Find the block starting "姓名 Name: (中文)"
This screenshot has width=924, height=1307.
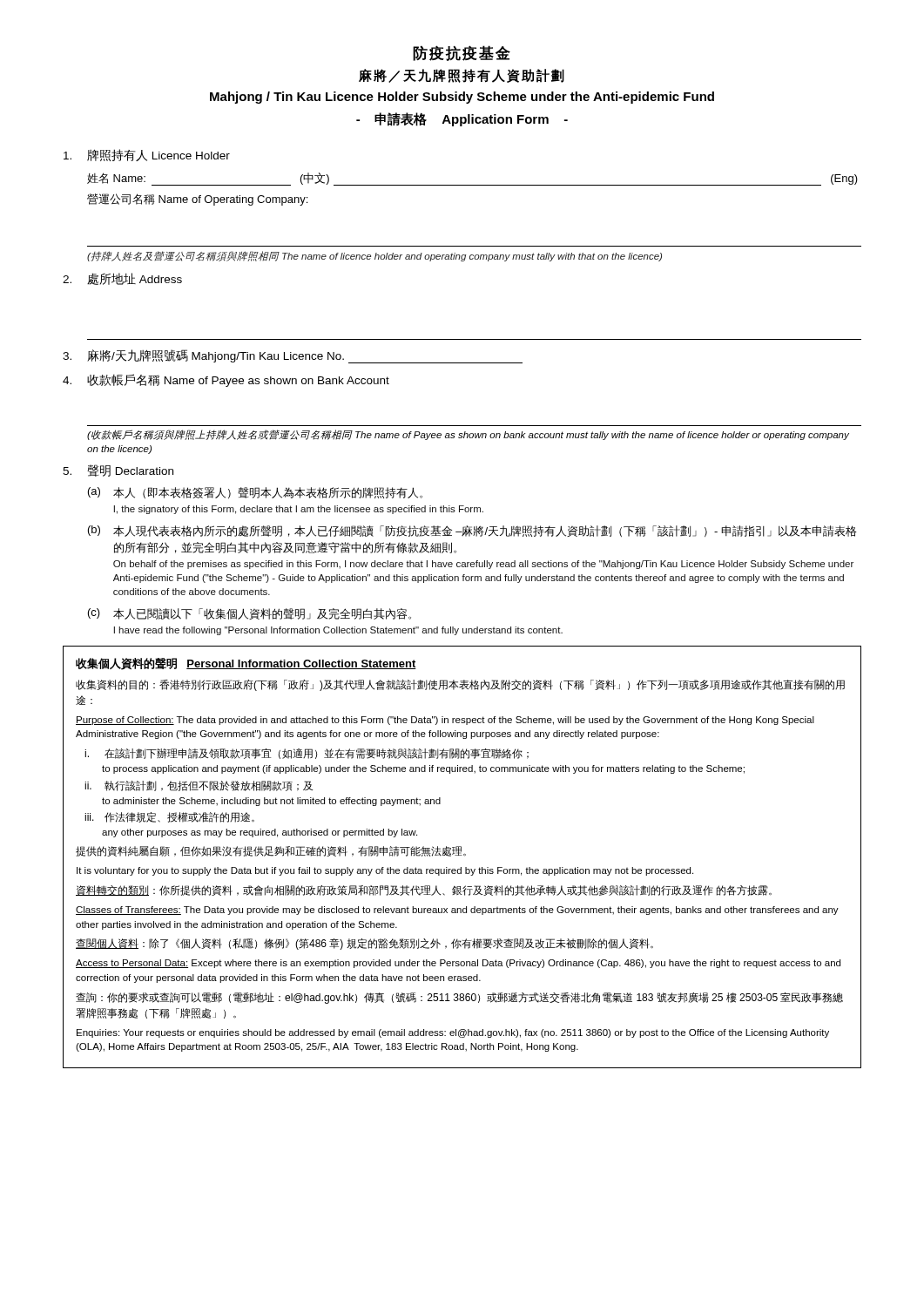[117, 179]
